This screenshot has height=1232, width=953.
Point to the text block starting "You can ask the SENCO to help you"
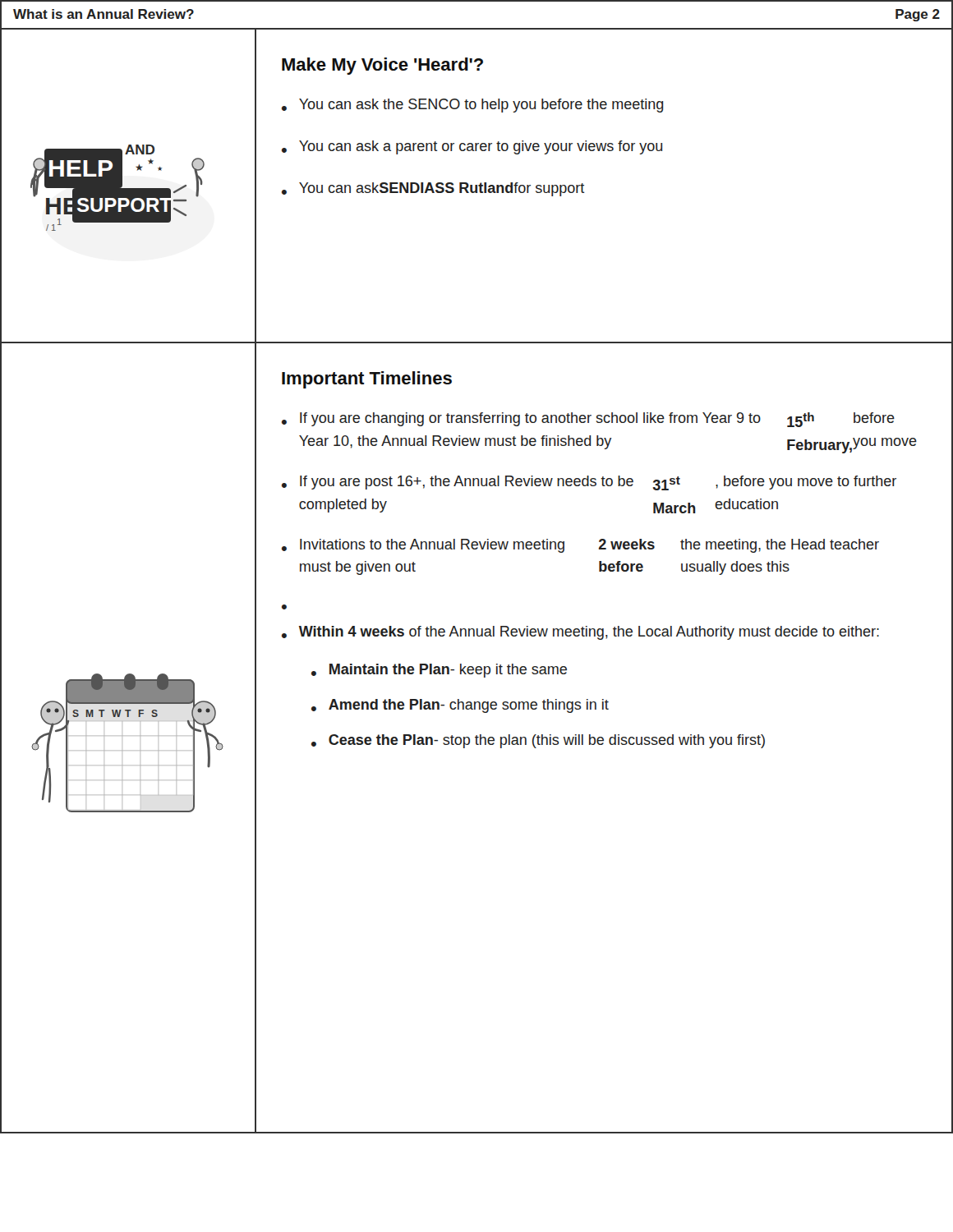pyautogui.click(x=481, y=104)
